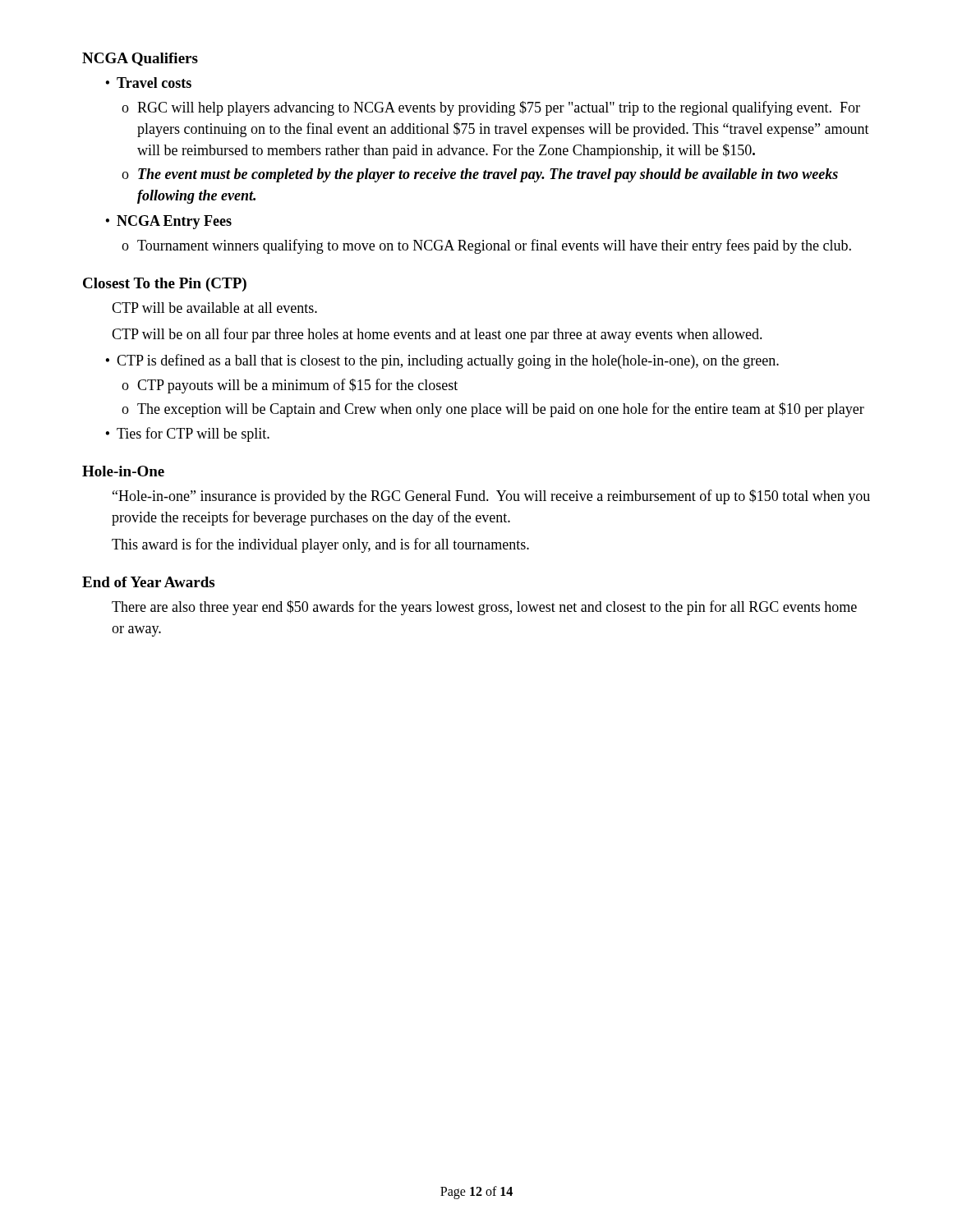
Task: Point to the element starting "CTP payouts will be a minimum"
Action: (298, 385)
